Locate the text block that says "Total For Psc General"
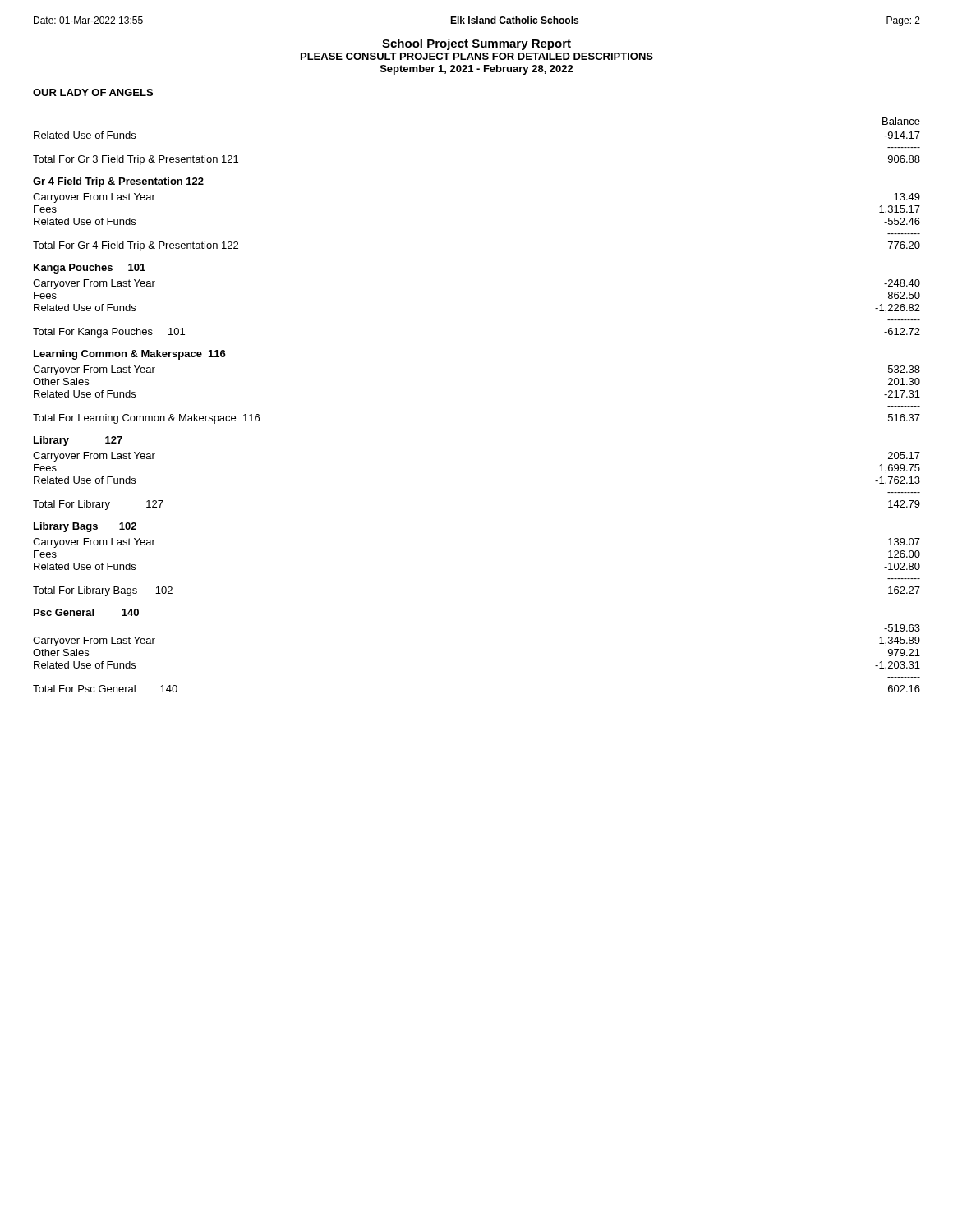The width and height of the screenshot is (953, 1232). tap(81, 690)
